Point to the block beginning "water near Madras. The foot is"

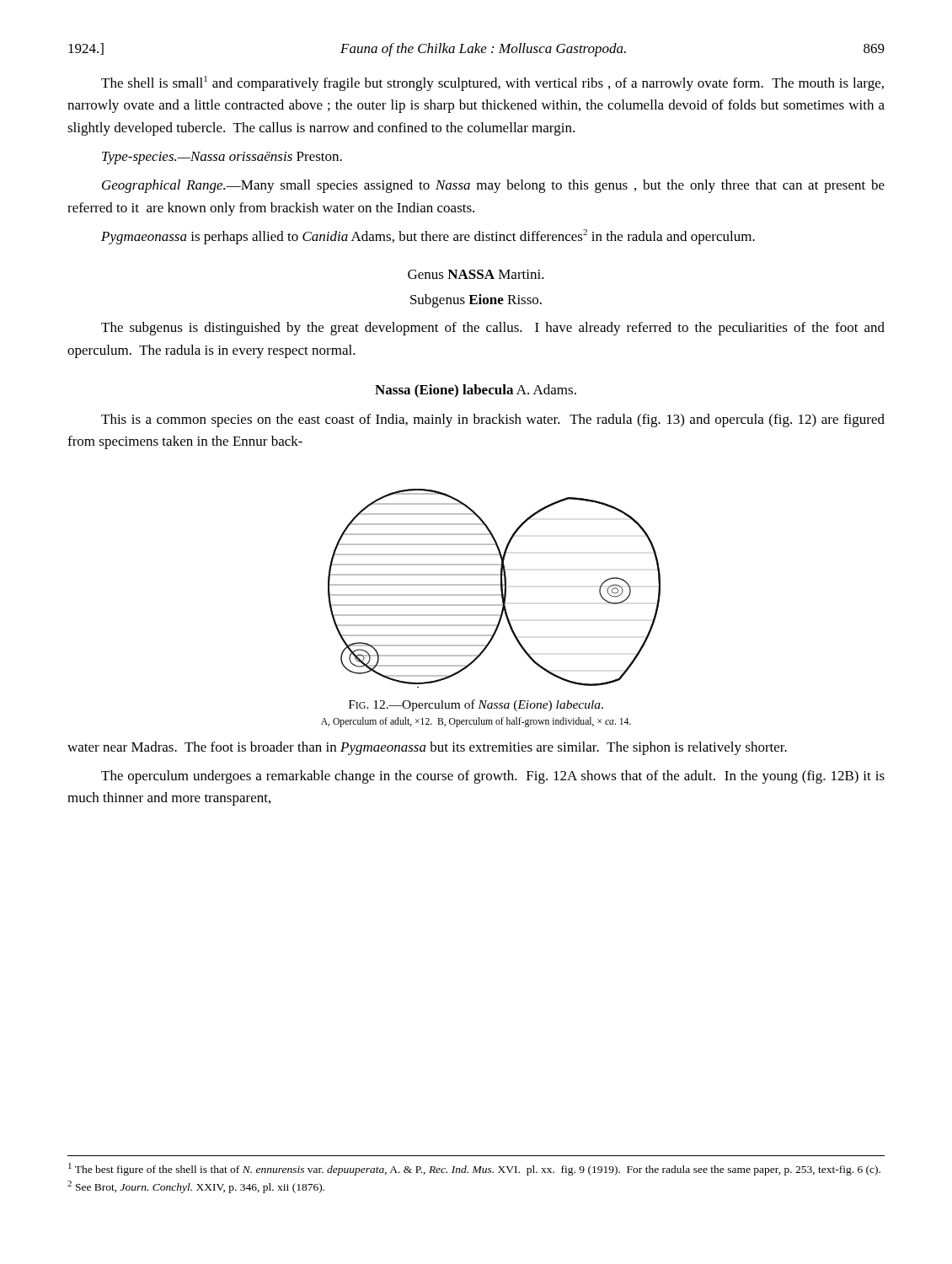point(476,747)
